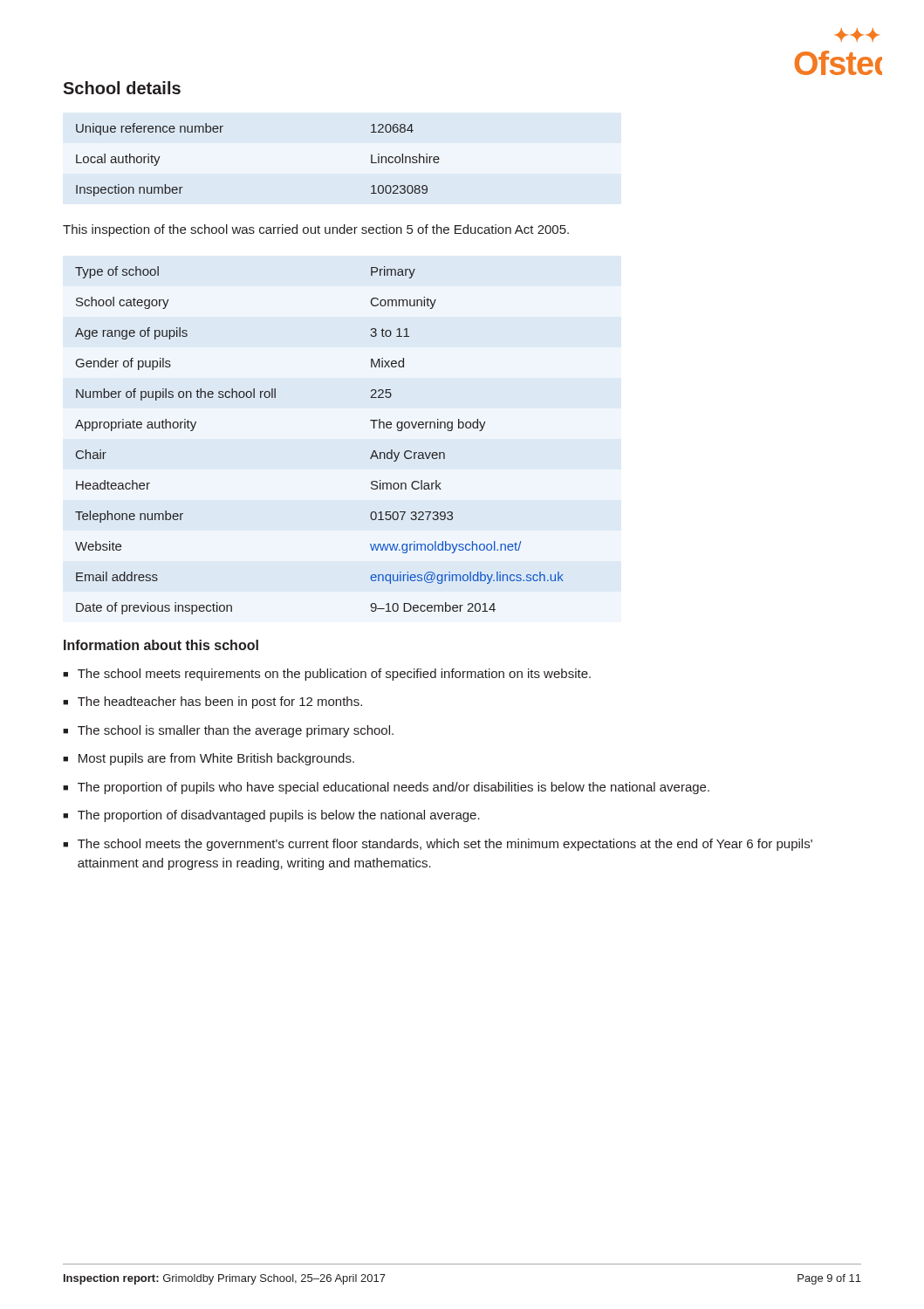924x1309 pixels.
Task: Click on the text starting "The school is smaller than"
Action: coord(236,730)
